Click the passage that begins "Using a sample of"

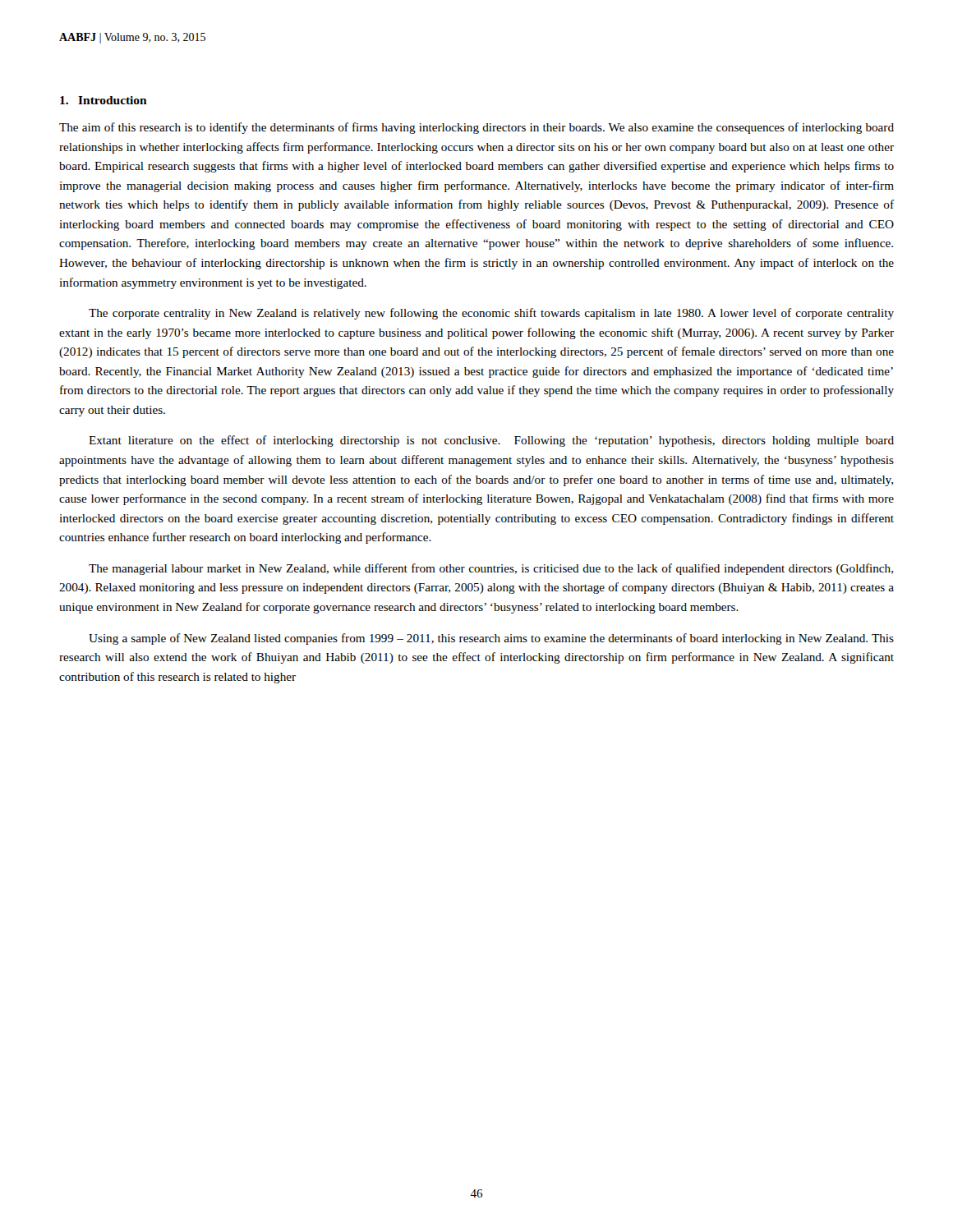[x=476, y=657]
